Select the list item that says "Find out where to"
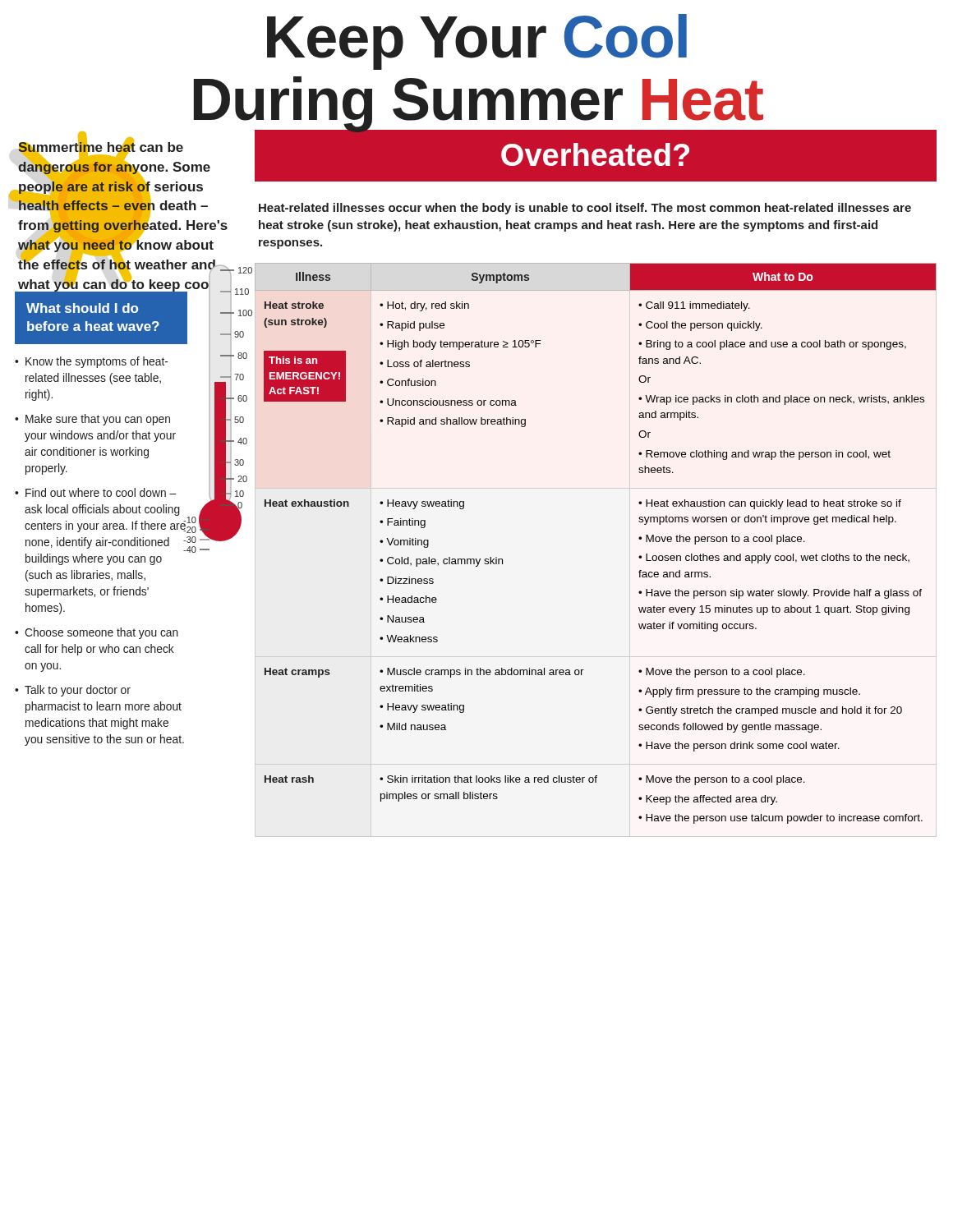 [x=105, y=551]
